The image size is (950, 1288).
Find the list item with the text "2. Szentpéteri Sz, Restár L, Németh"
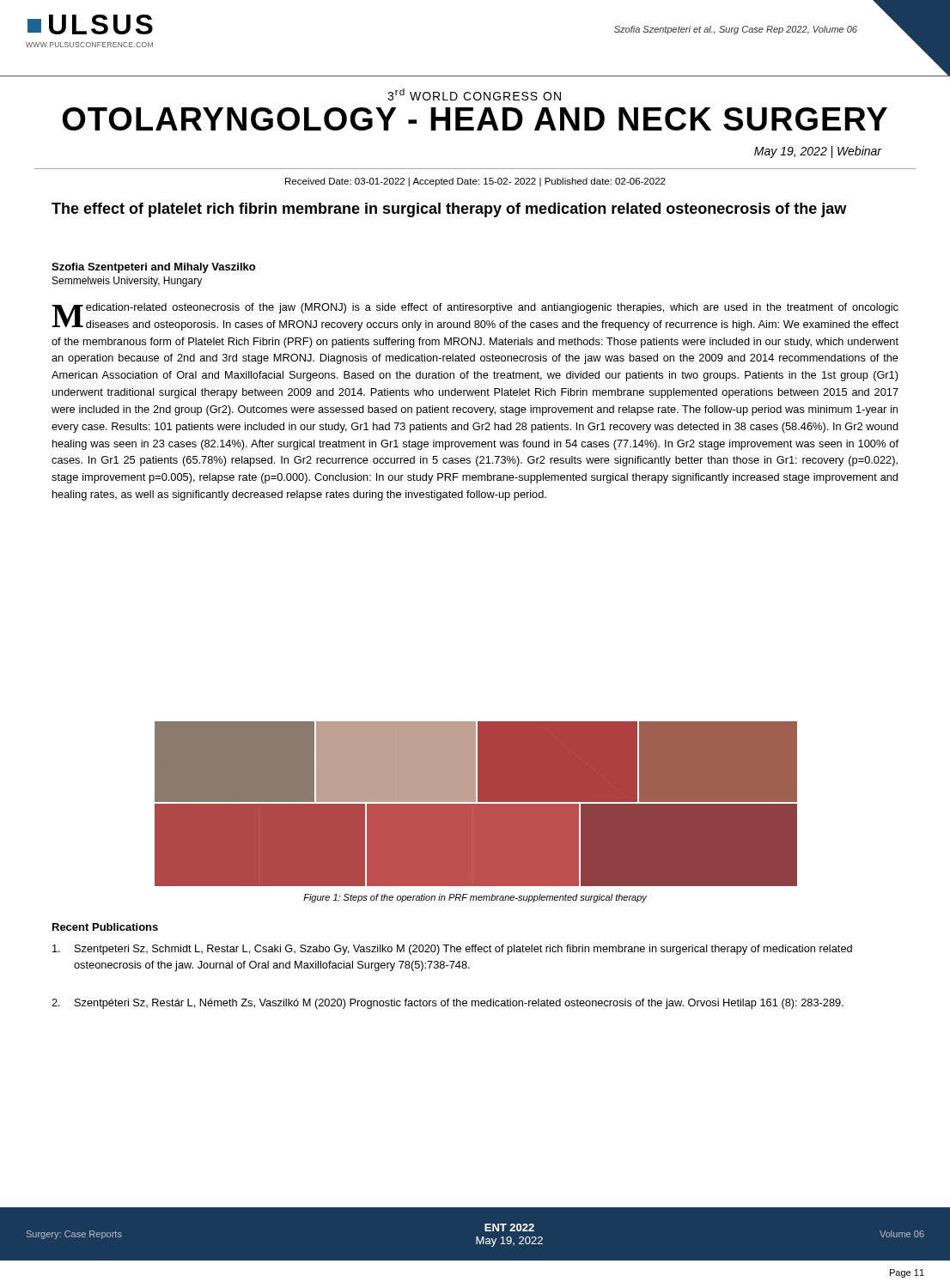click(x=448, y=1003)
